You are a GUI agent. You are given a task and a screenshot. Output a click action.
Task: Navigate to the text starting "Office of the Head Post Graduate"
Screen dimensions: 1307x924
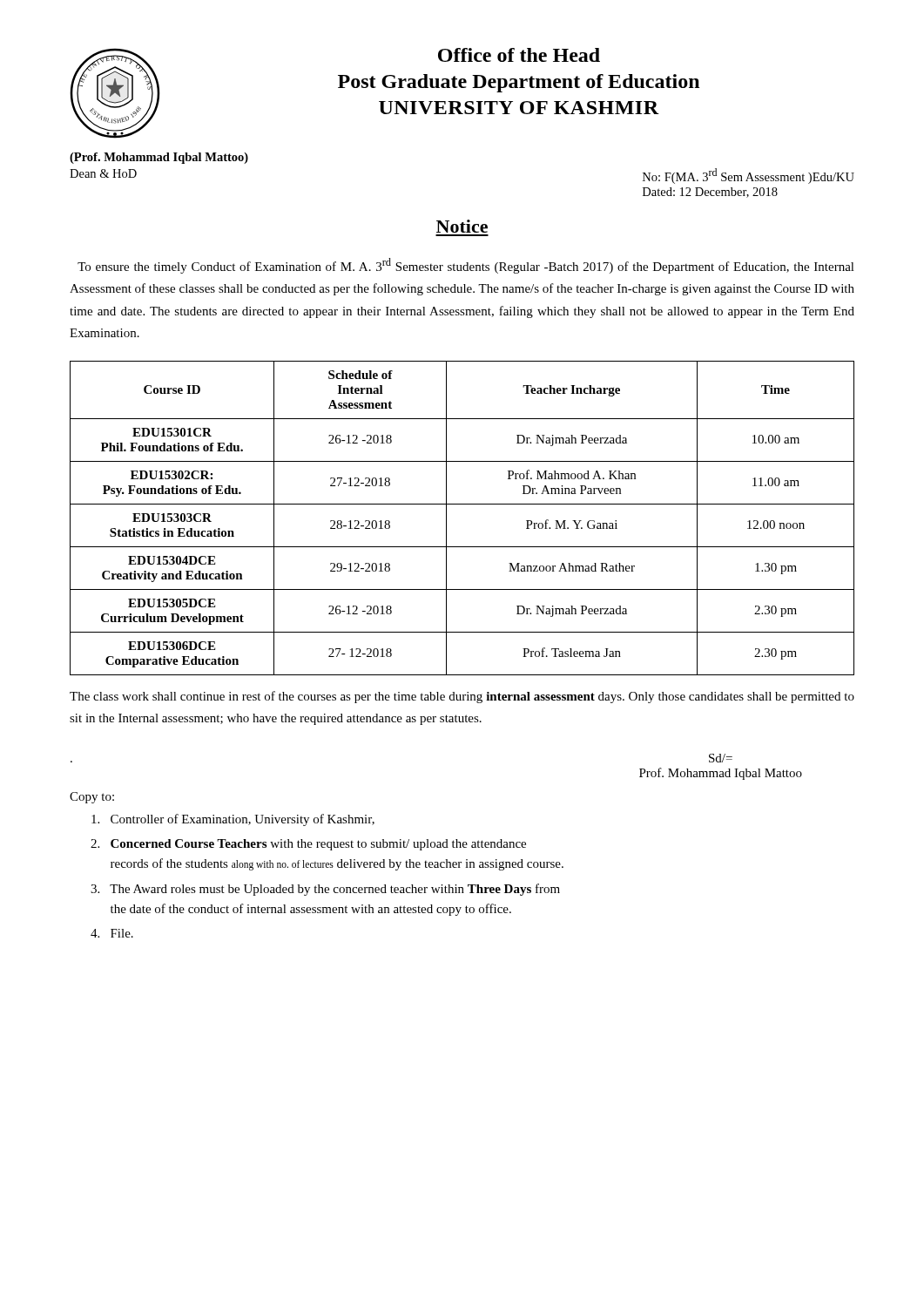[519, 81]
